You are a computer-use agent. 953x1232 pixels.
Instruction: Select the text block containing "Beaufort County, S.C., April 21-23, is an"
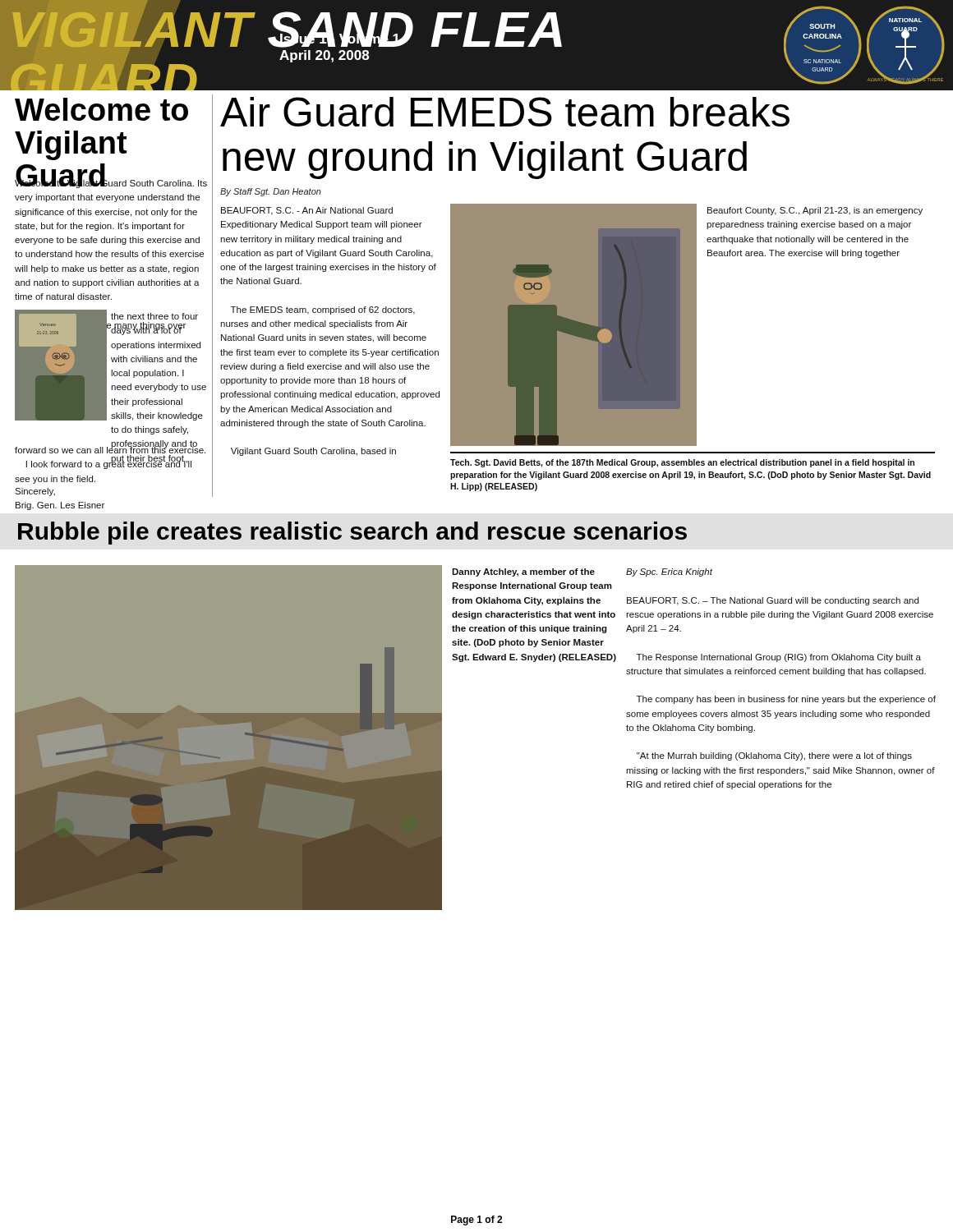tap(815, 232)
